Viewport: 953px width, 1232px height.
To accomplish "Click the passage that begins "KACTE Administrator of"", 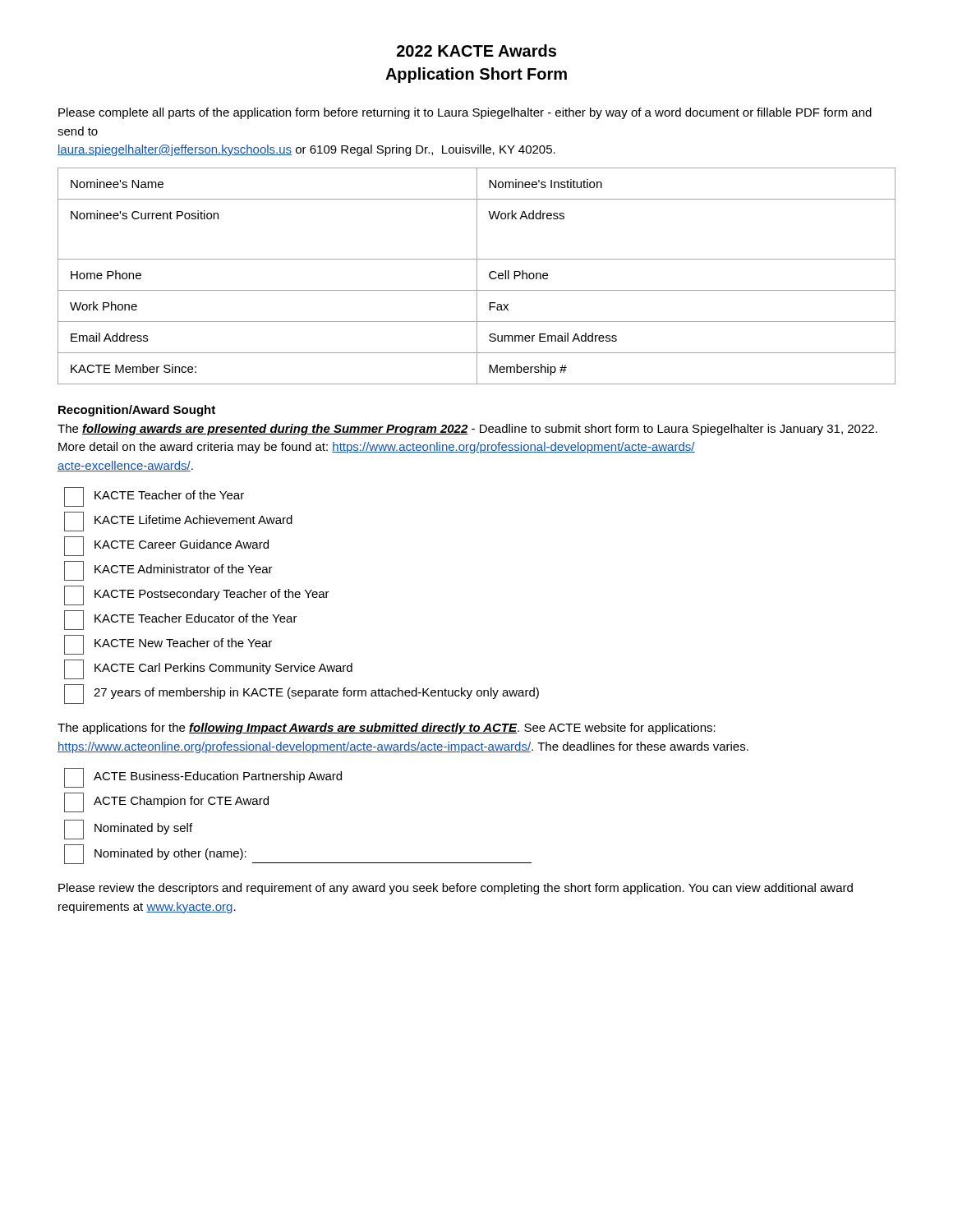I will (168, 570).
